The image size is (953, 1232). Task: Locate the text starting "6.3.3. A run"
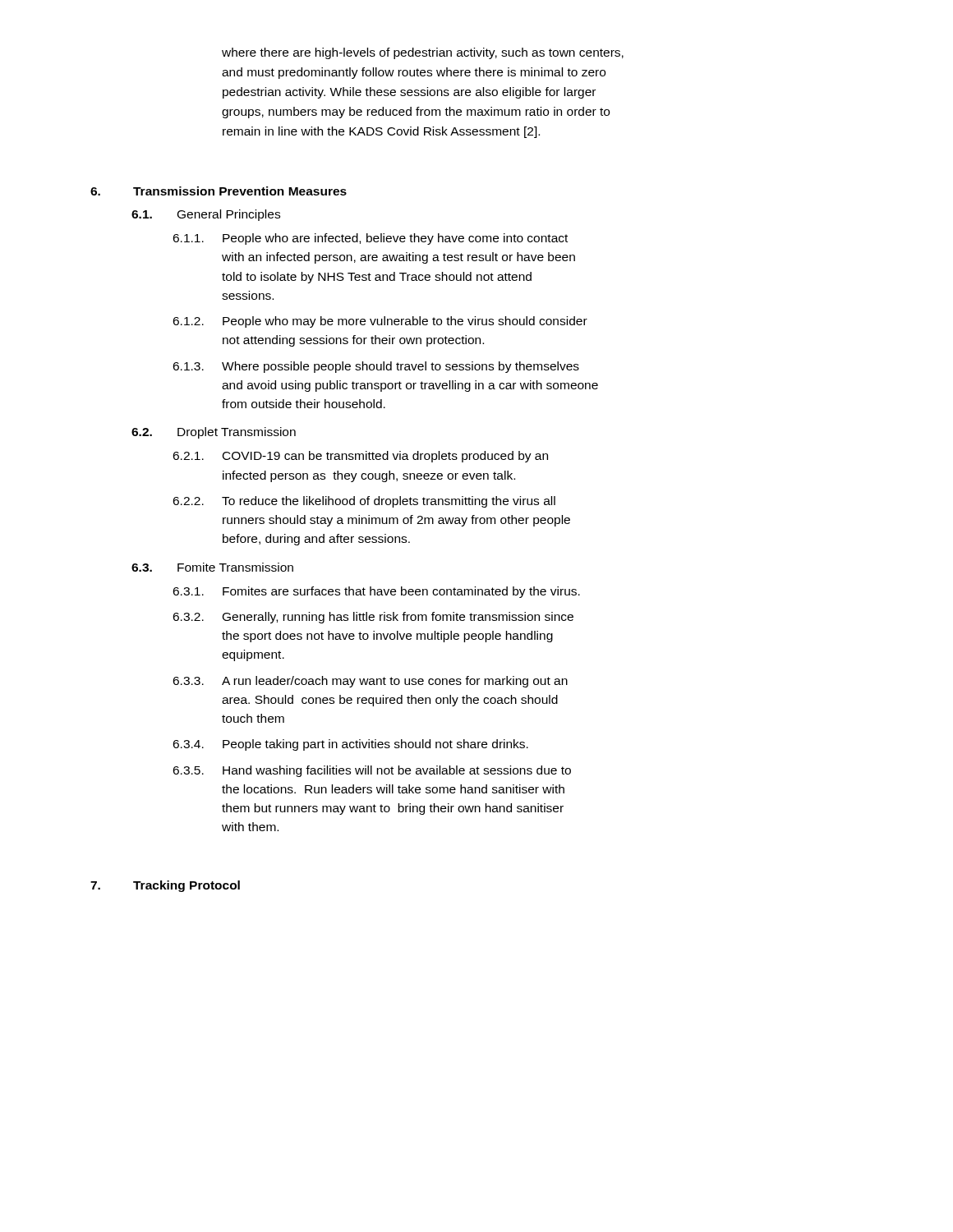[370, 699]
